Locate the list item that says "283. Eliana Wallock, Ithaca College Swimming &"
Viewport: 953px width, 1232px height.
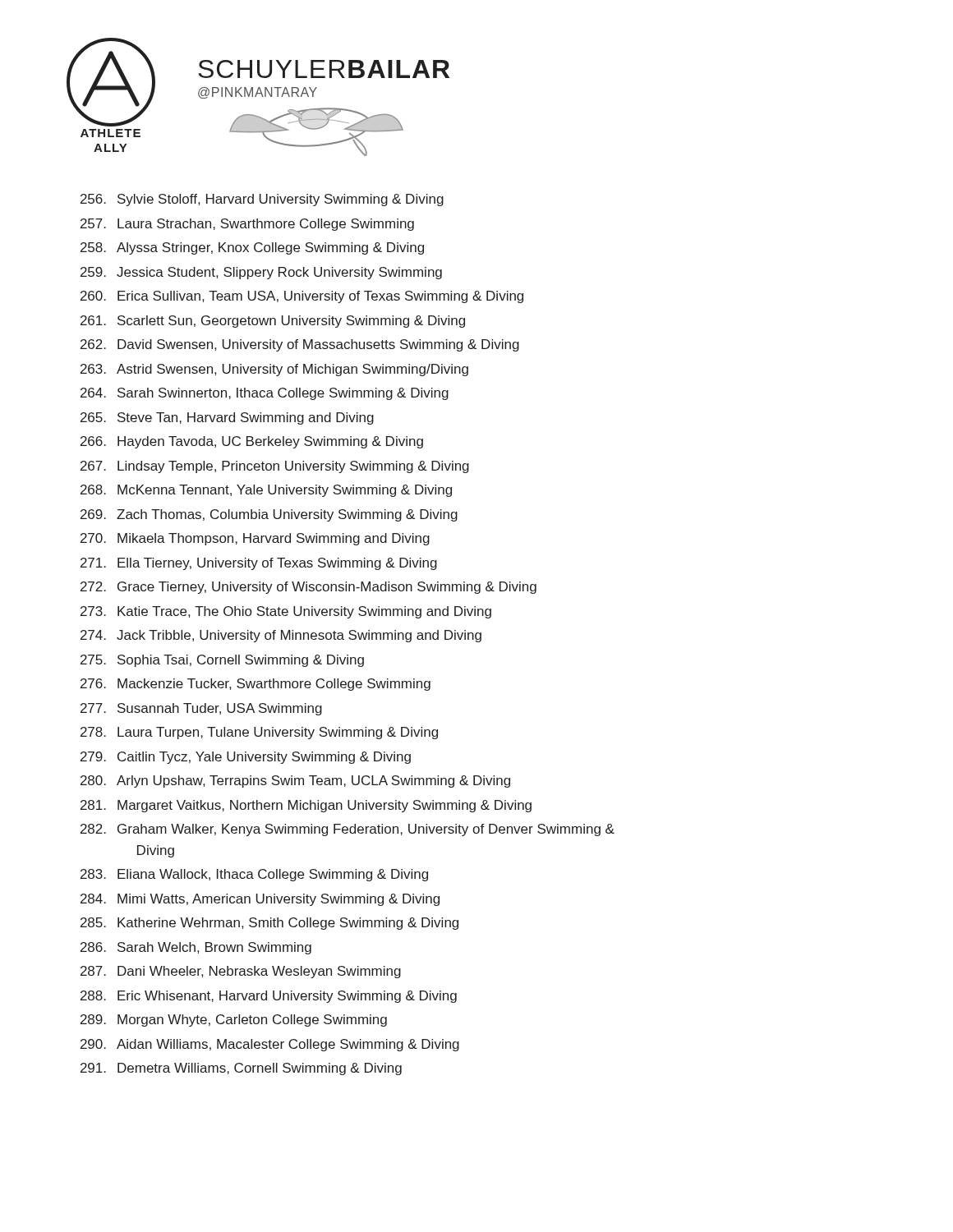coord(254,875)
